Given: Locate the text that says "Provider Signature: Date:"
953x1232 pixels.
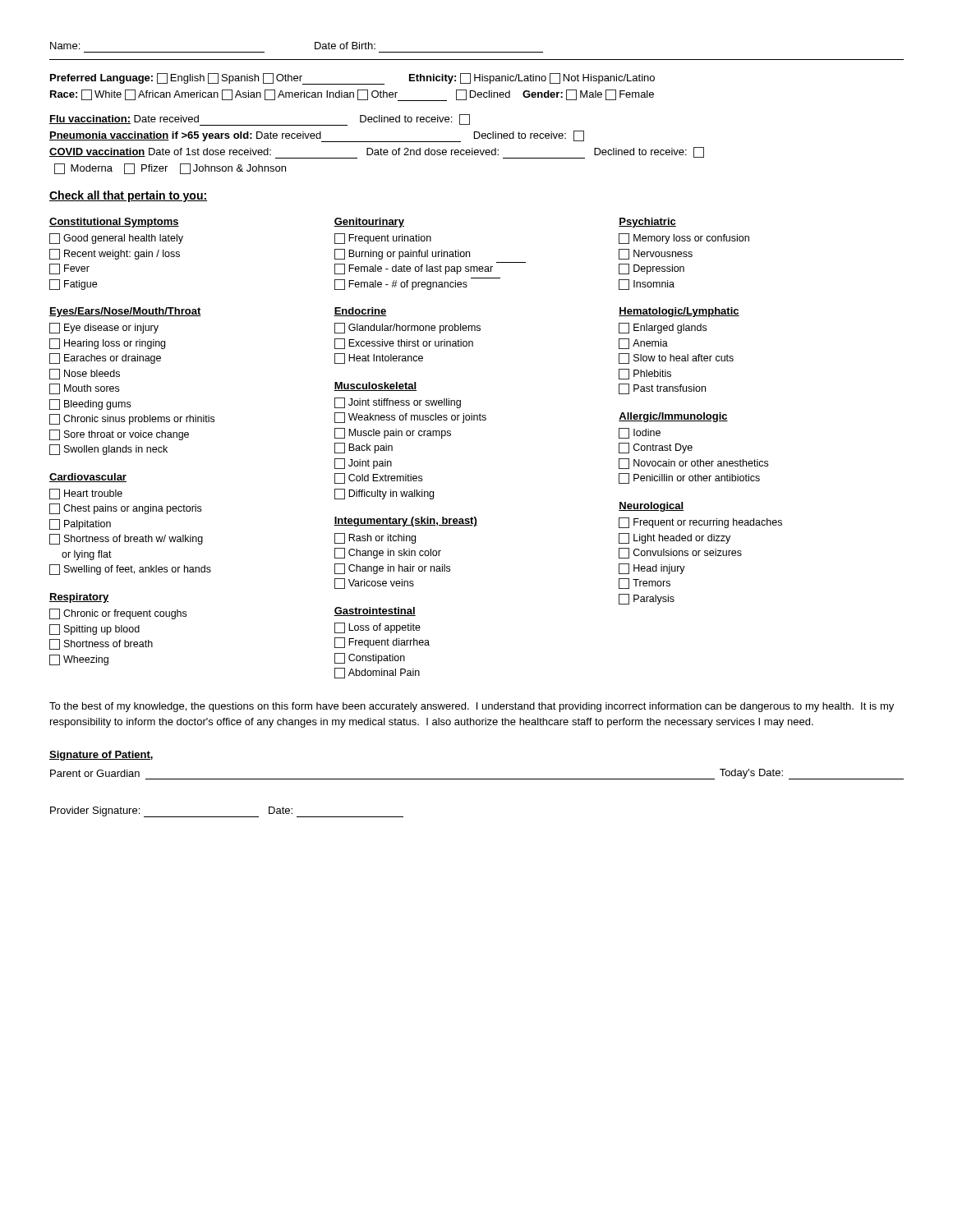Looking at the screenshot, I should pos(226,810).
